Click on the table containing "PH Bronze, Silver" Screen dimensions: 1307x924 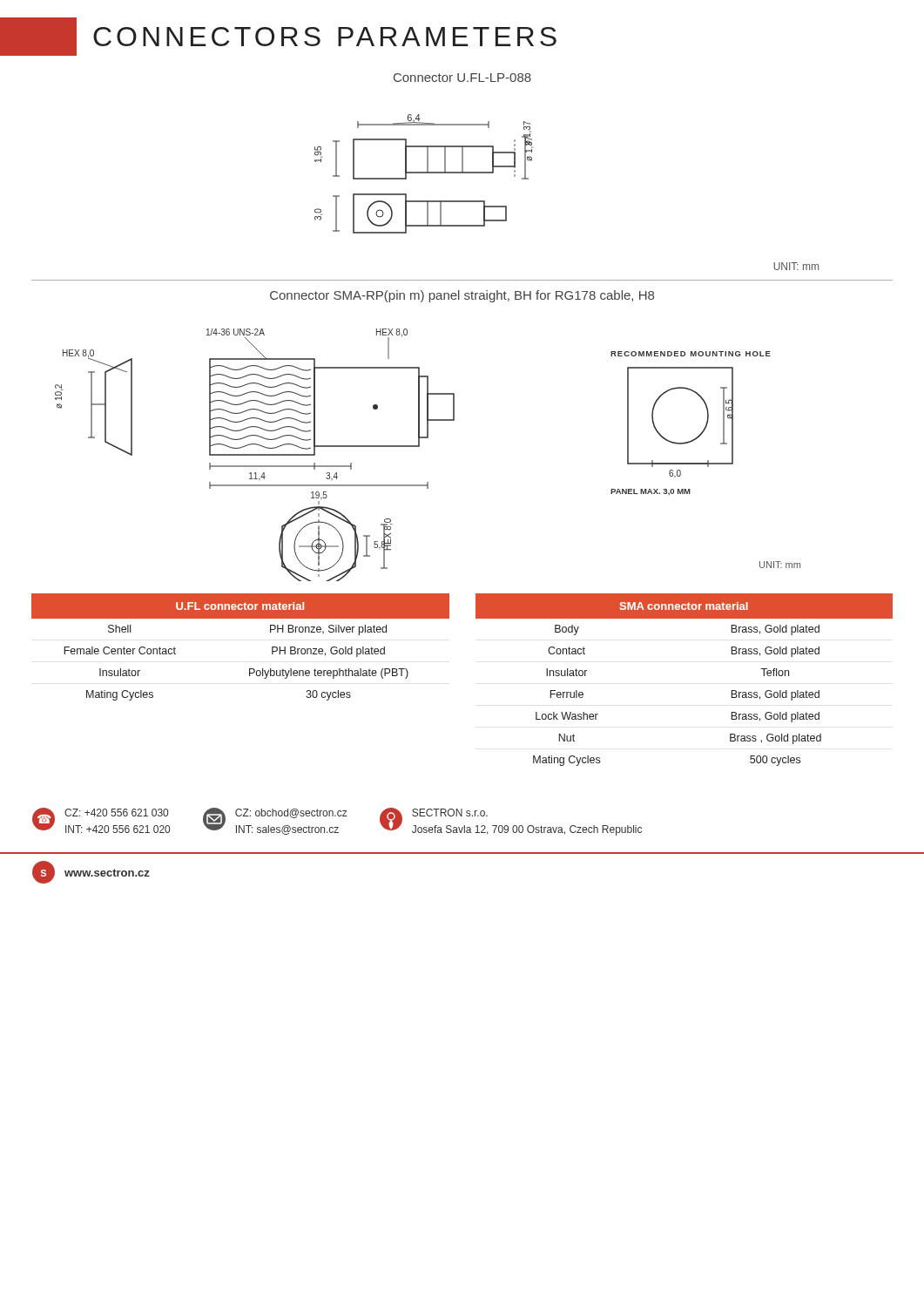point(240,682)
